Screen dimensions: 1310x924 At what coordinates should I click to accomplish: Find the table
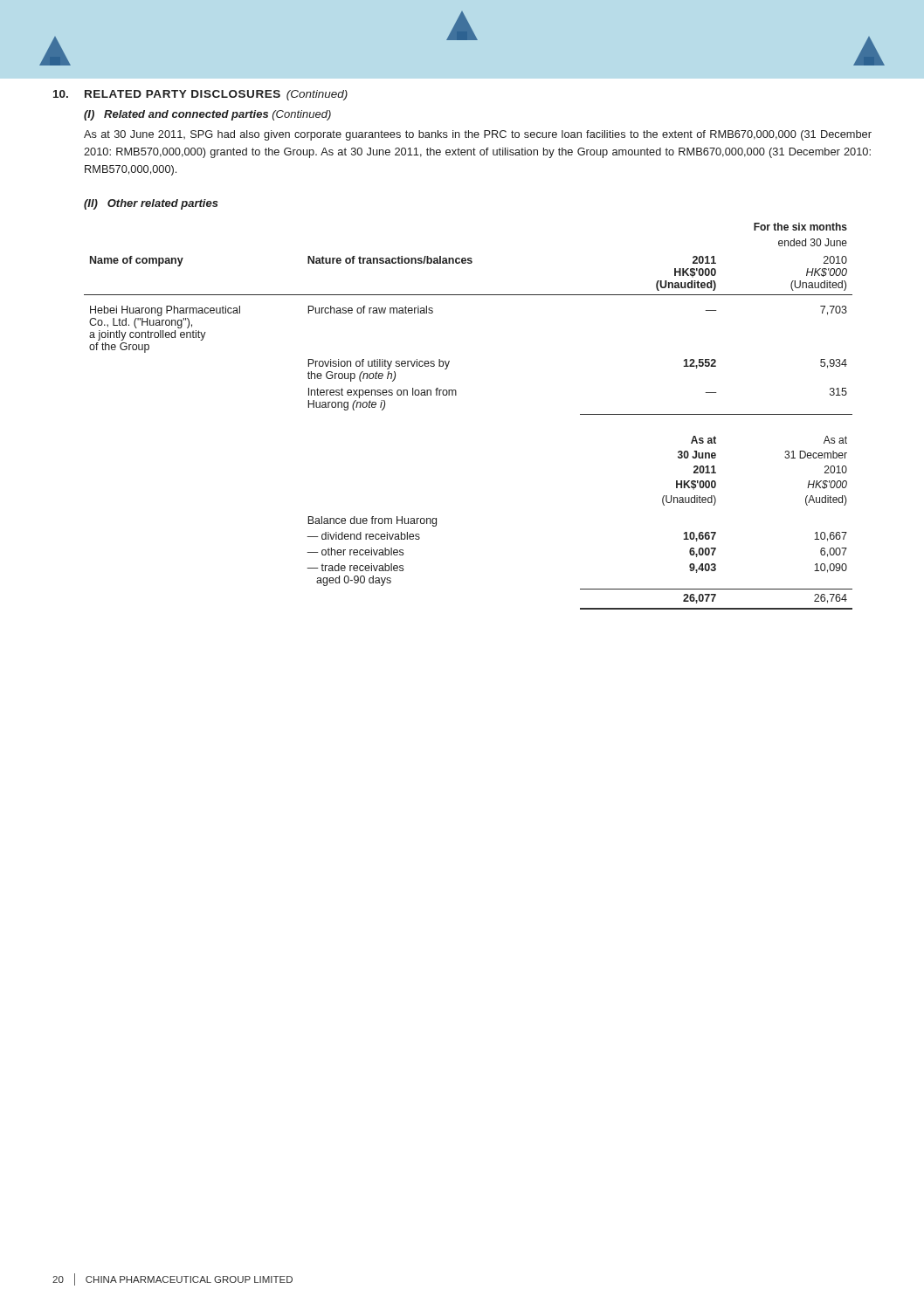[x=478, y=414]
